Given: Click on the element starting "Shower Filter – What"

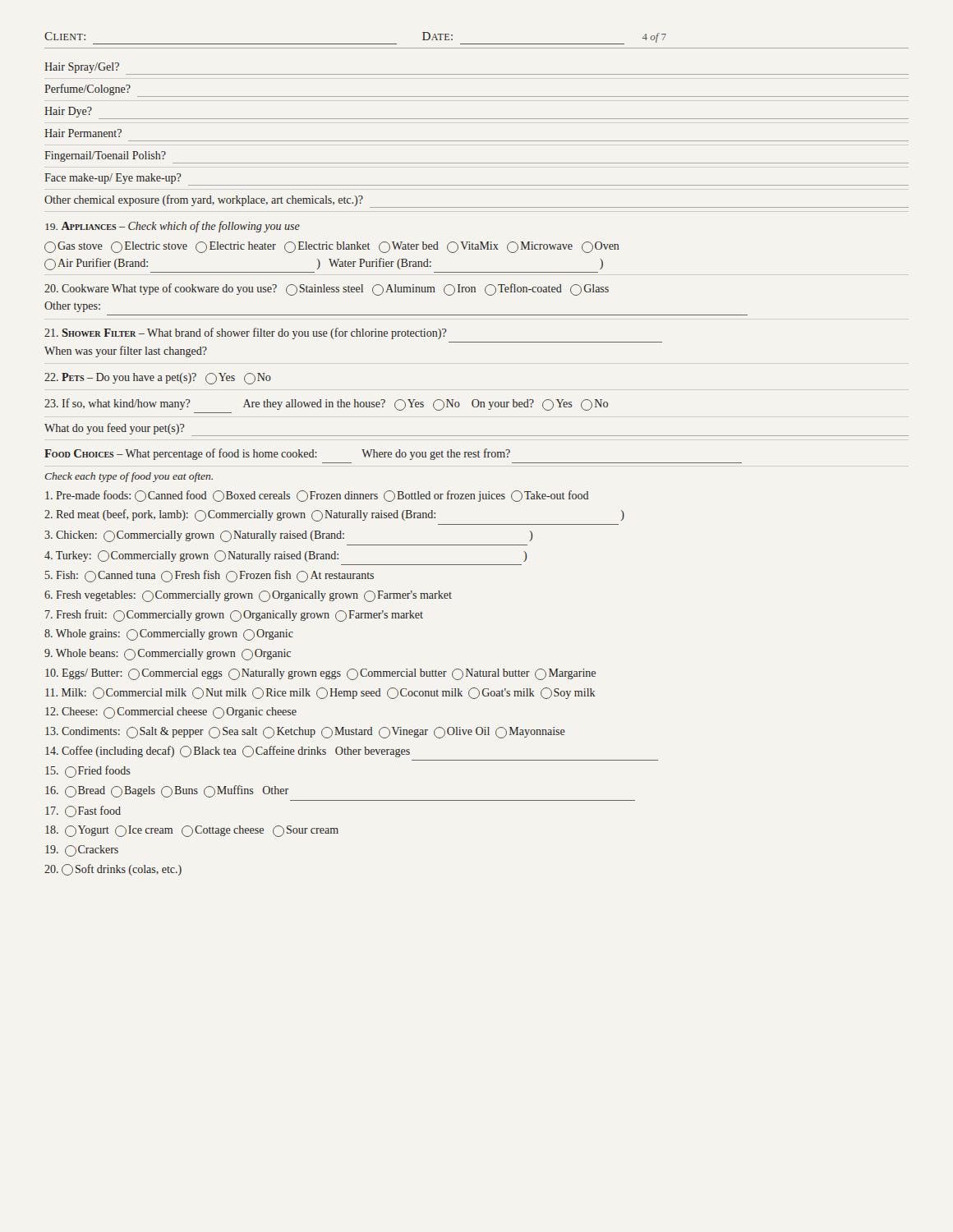Looking at the screenshot, I should point(353,341).
